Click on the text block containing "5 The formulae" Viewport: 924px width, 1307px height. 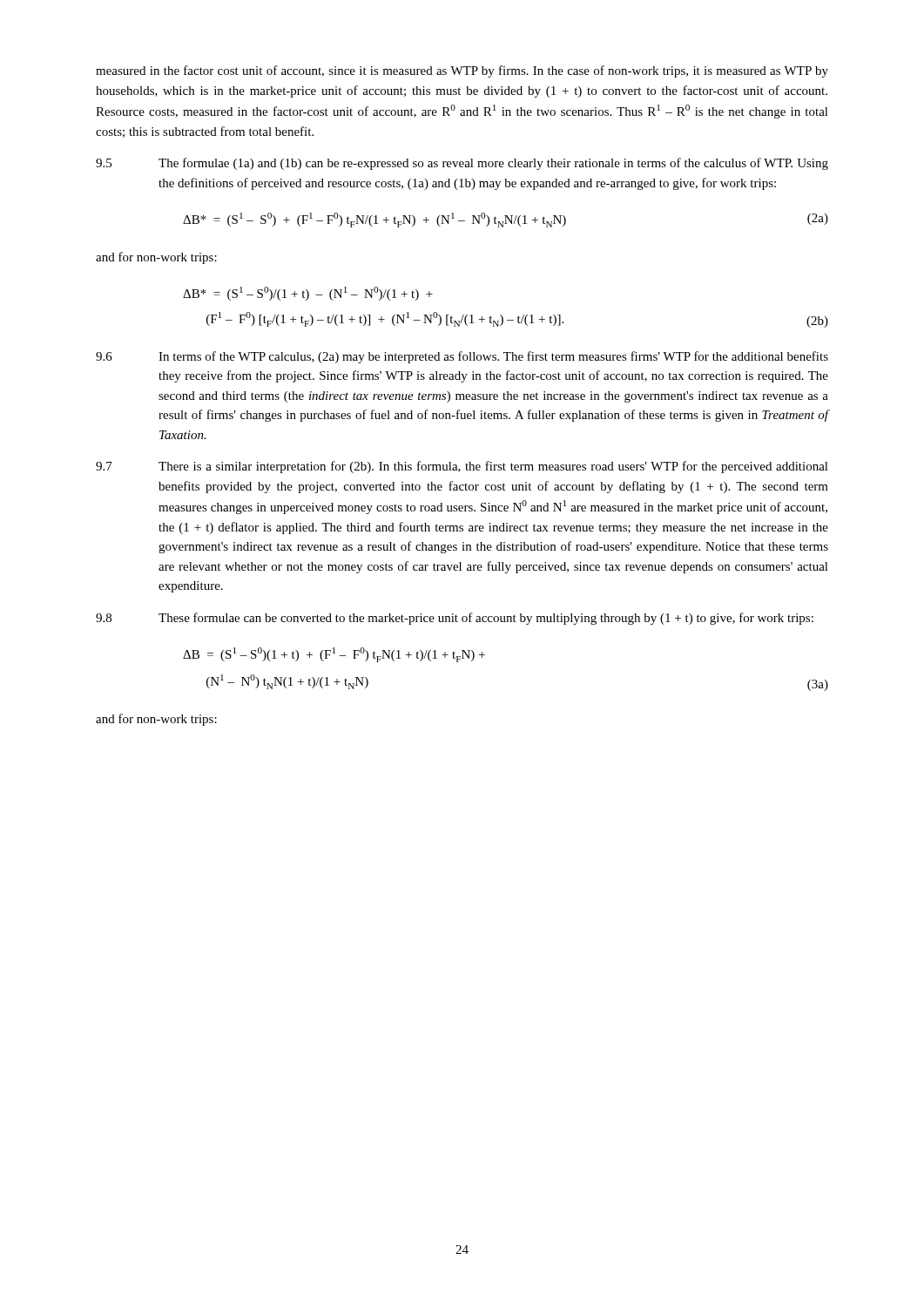coord(462,173)
